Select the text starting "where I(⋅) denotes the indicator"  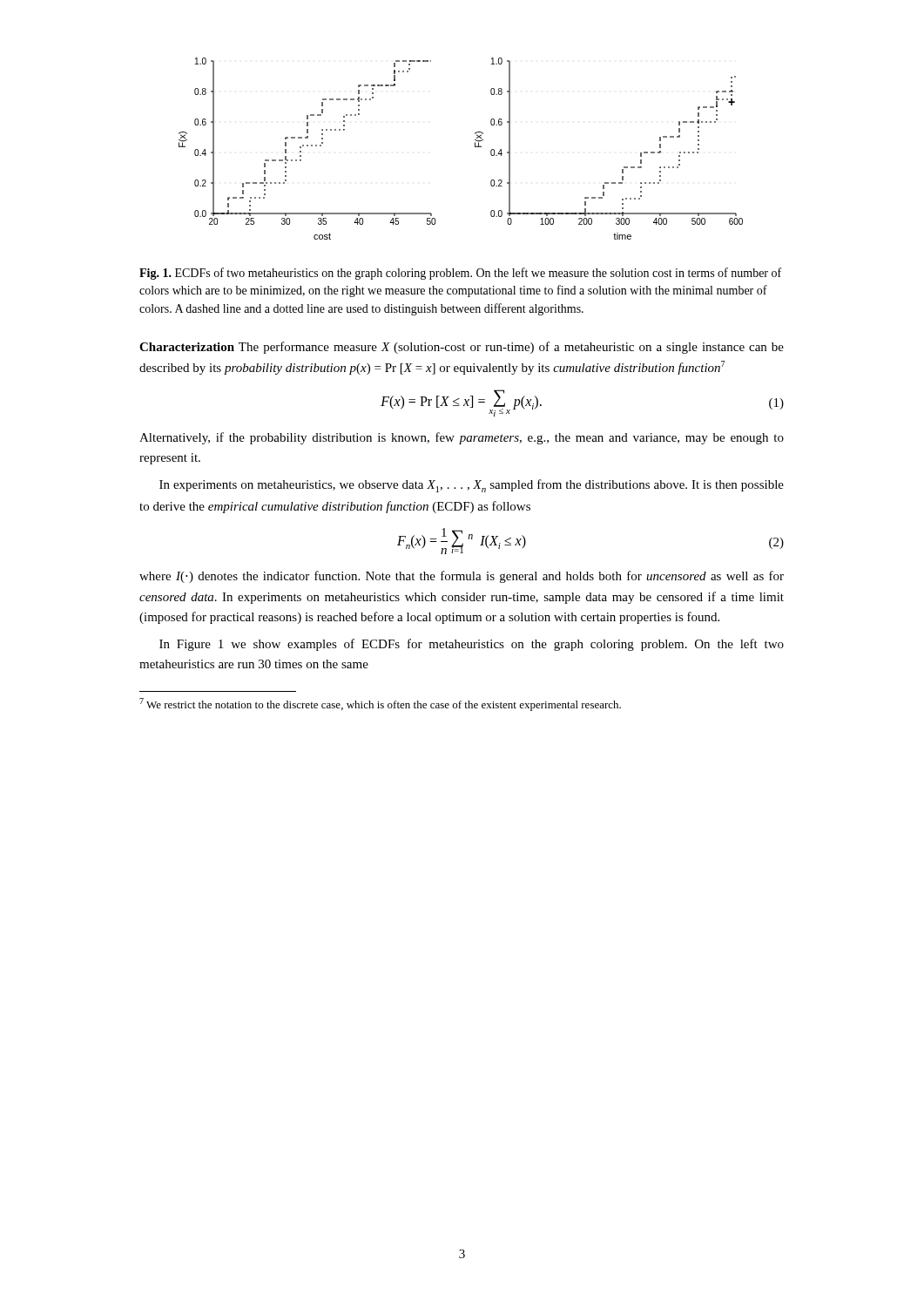pyautogui.click(x=462, y=621)
